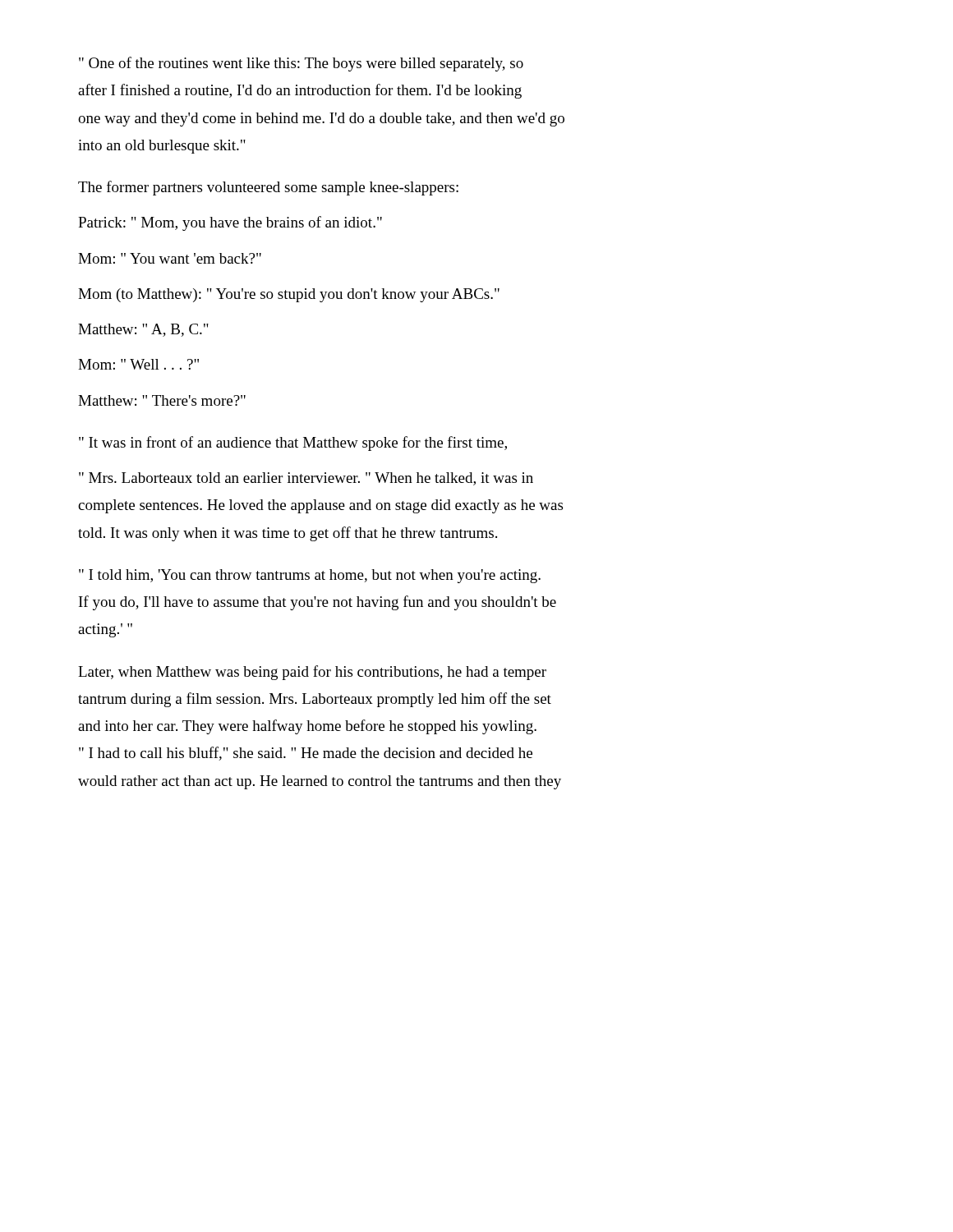Locate the block of text that opens with "Mom: " Well . . ."
The image size is (953, 1232).
(139, 364)
